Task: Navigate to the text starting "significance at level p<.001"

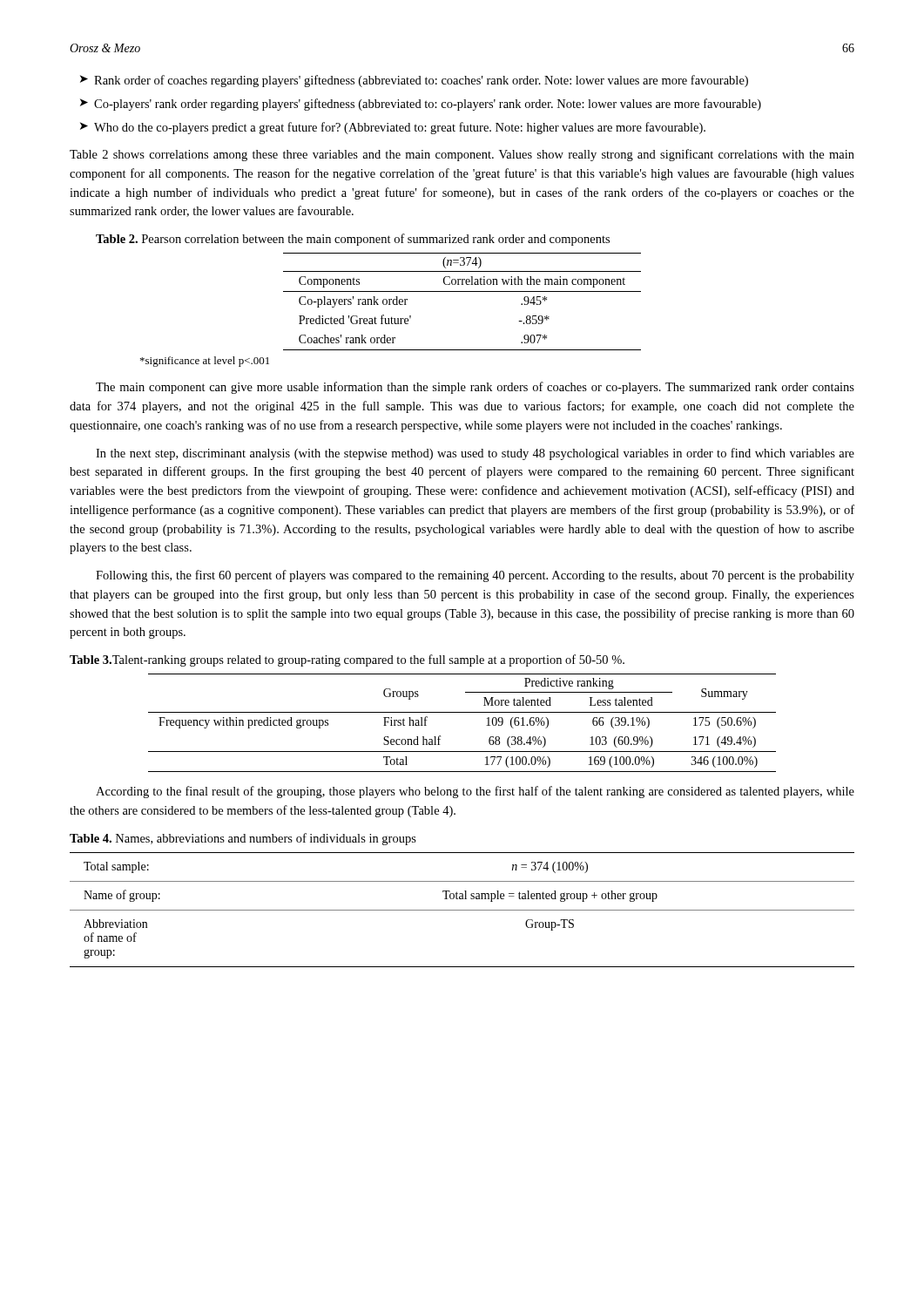Action: pos(205,361)
